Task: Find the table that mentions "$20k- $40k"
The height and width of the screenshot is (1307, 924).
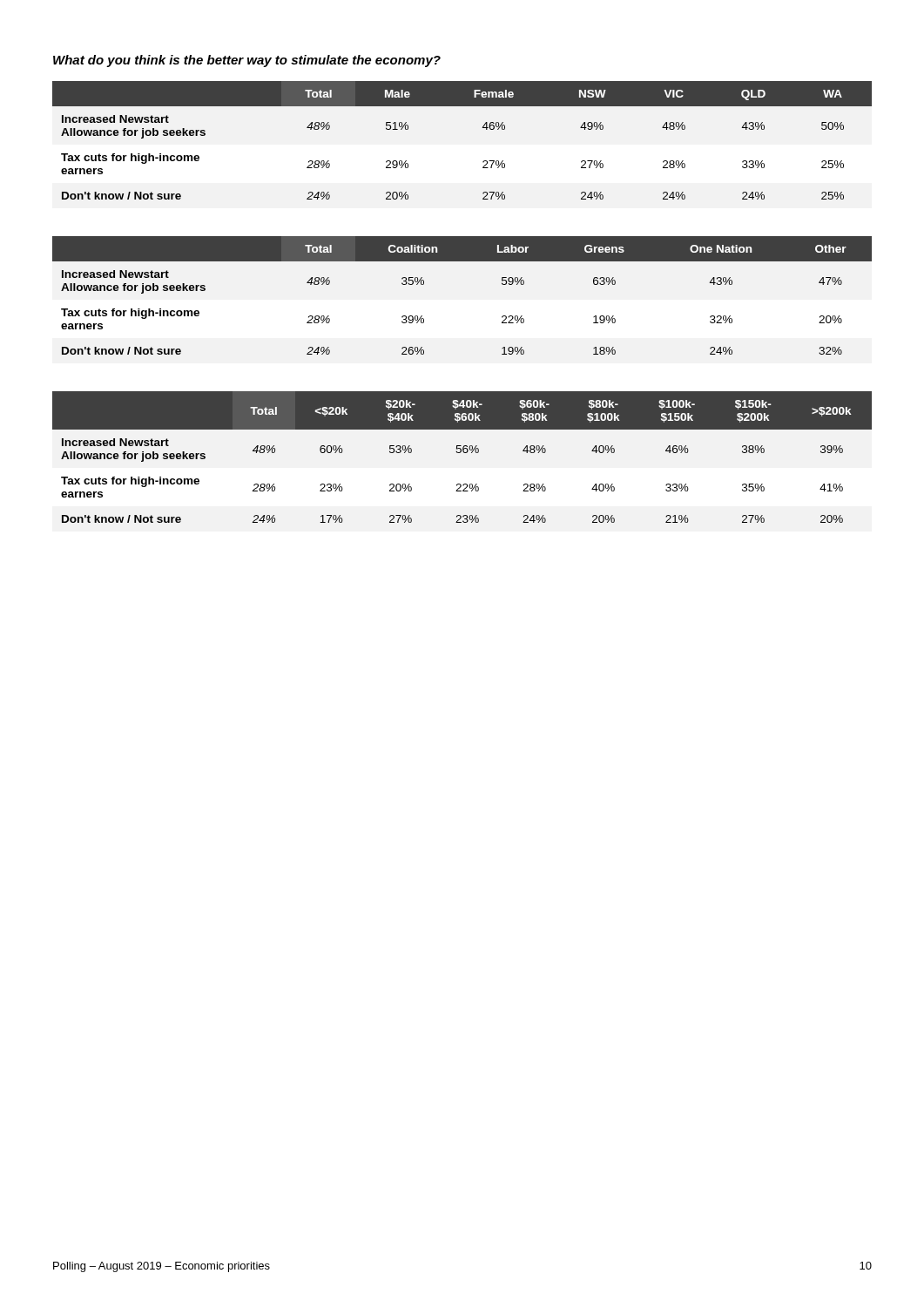Action: pyautogui.click(x=462, y=461)
